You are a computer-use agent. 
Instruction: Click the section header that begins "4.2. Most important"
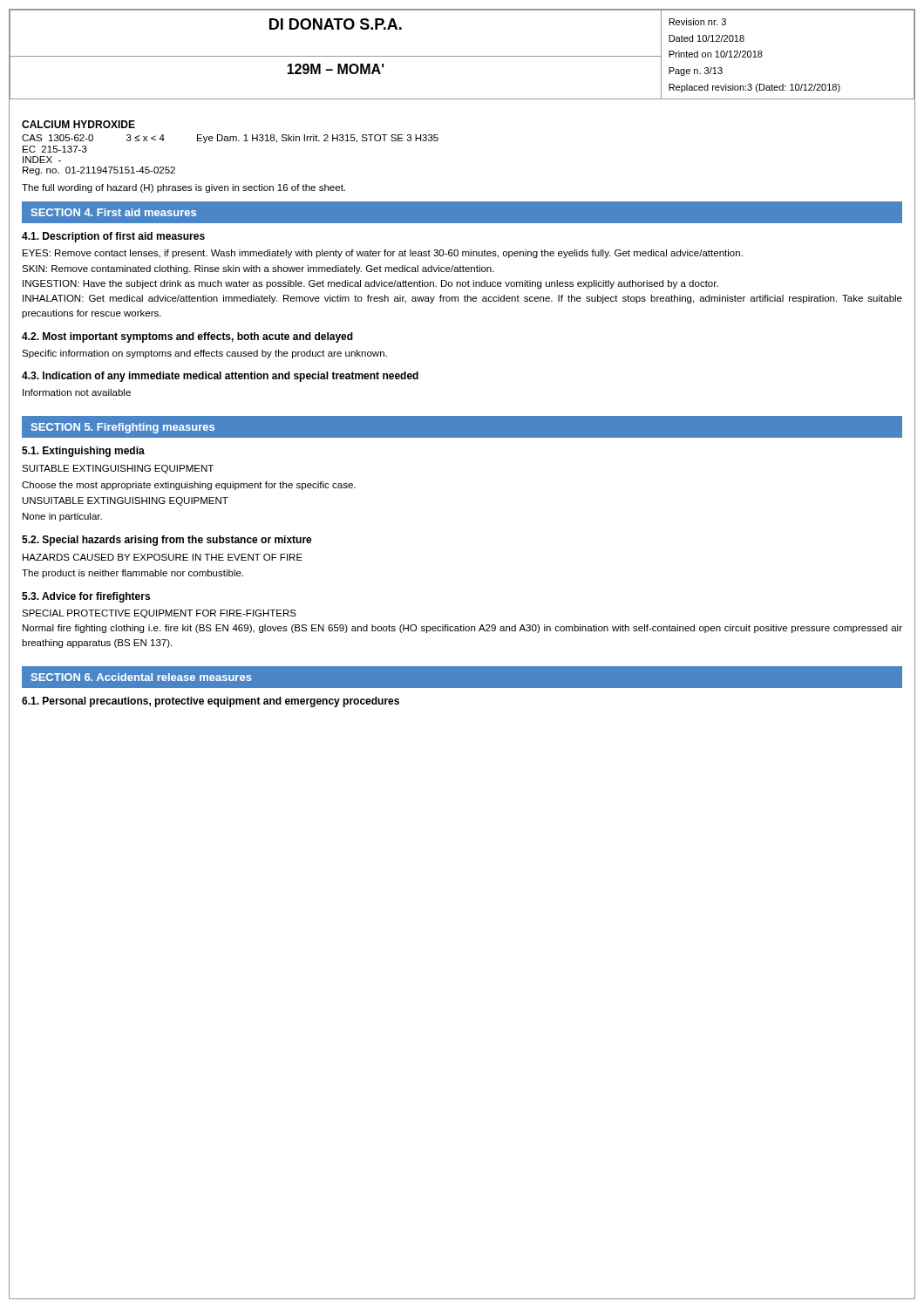click(x=187, y=336)
